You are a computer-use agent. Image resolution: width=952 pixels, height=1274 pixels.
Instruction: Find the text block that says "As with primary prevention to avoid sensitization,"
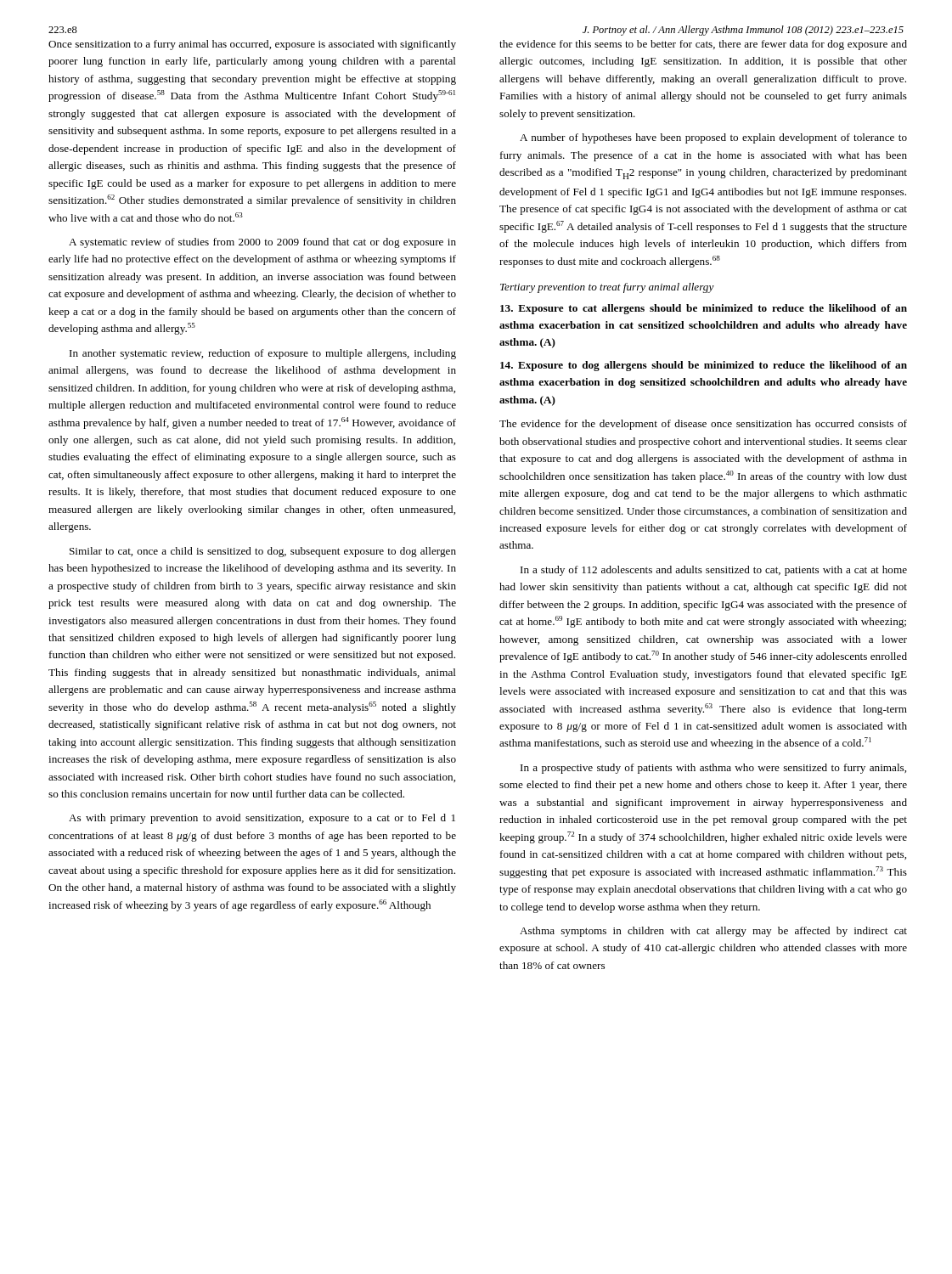tap(252, 862)
